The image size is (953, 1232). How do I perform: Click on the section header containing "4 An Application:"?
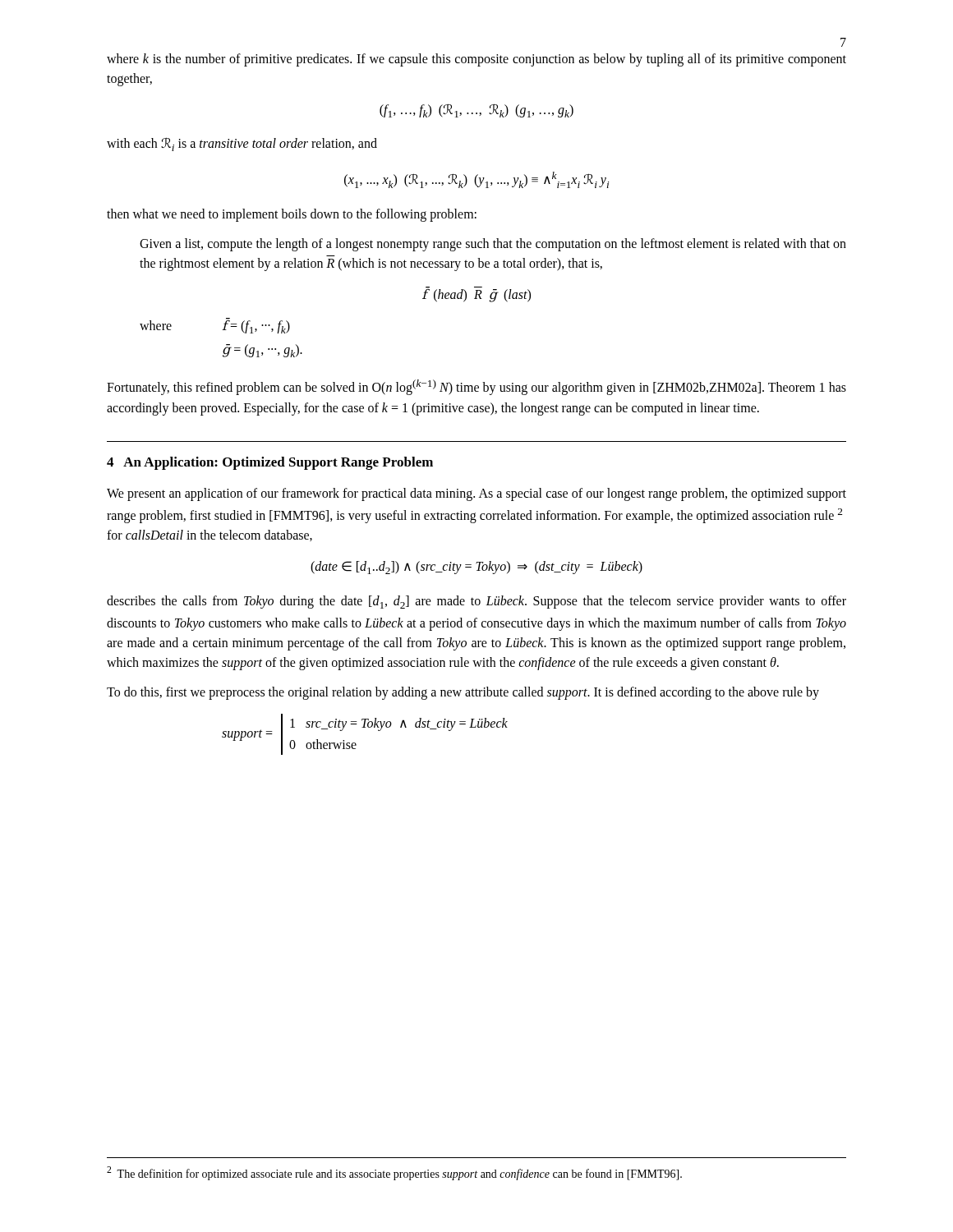tap(270, 462)
